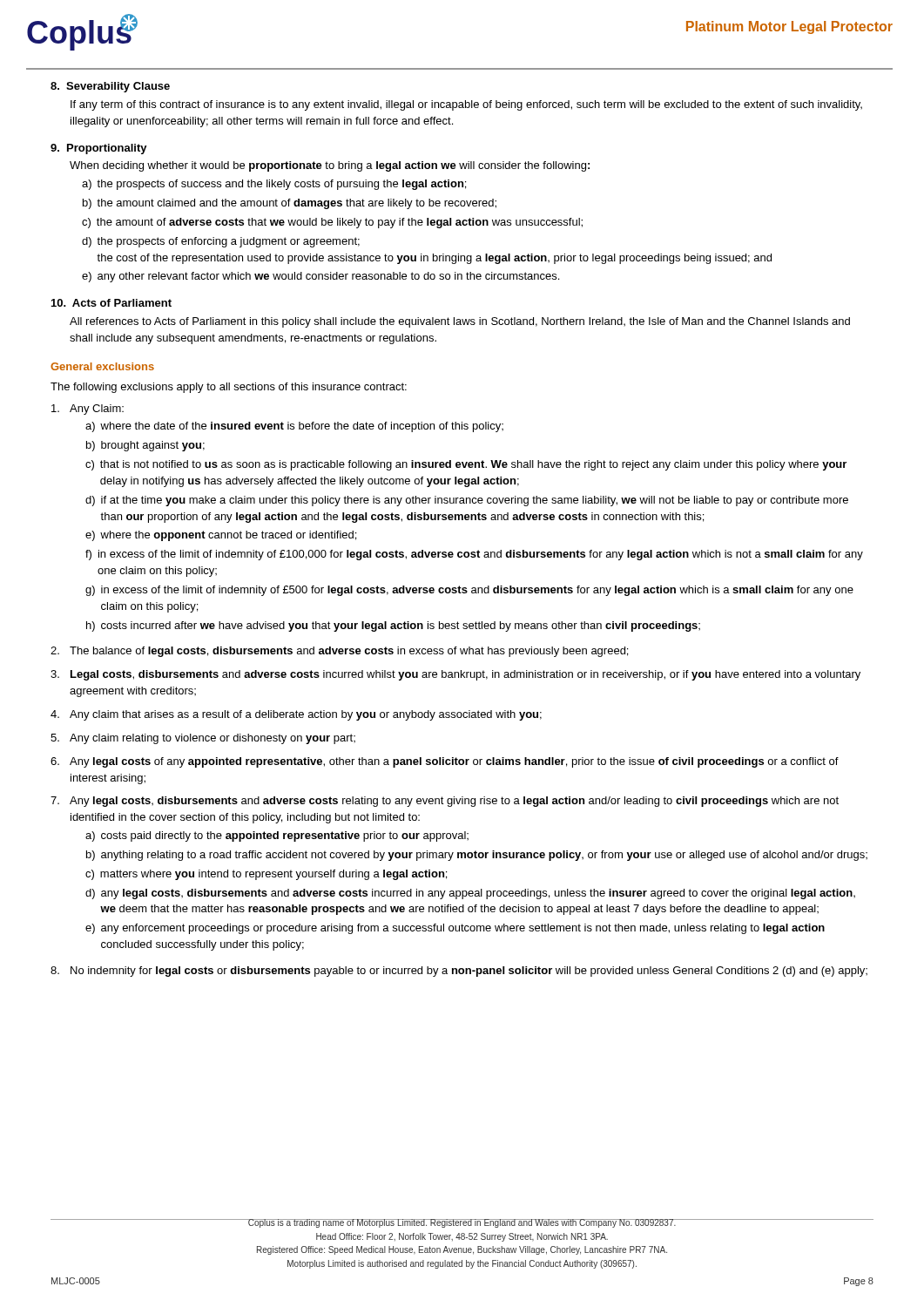The width and height of the screenshot is (924, 1307).
Task: Click on the text block starting "General exclusions"
Action: pyautogui.click(x=102, y=366)
